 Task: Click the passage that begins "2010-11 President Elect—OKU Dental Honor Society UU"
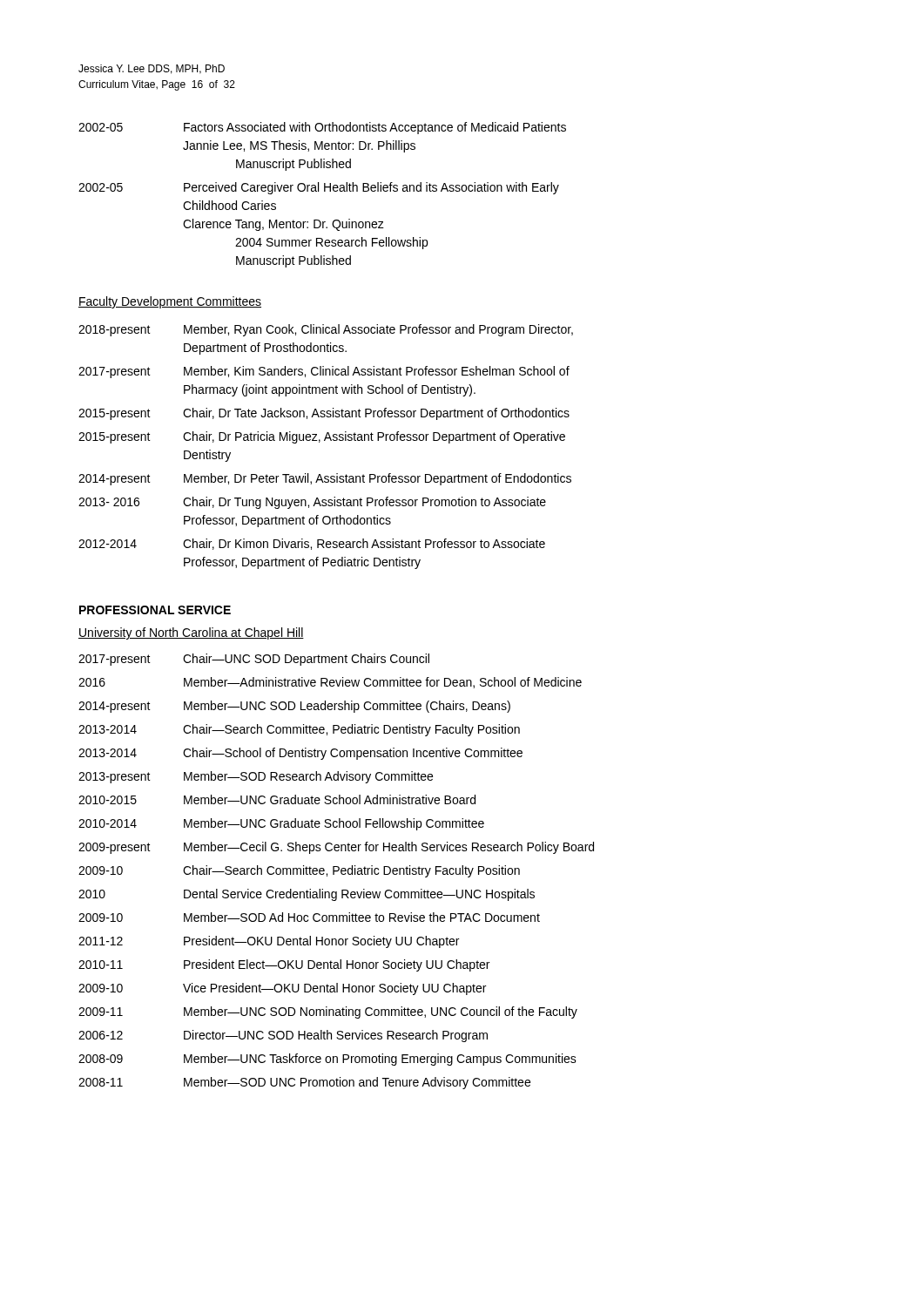pyautogui.click(x=462, y=965)
